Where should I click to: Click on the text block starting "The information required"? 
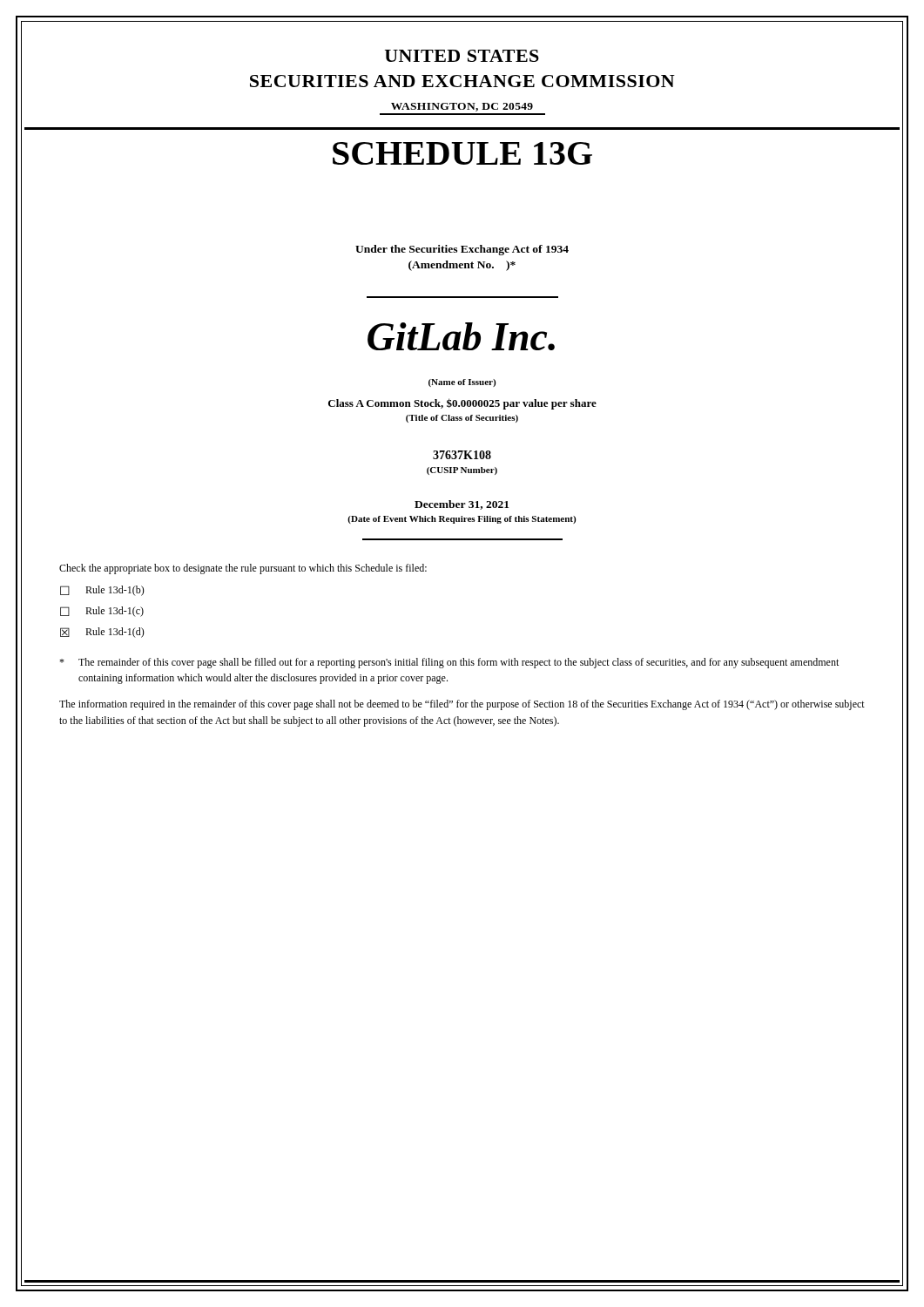coord(462,712)
